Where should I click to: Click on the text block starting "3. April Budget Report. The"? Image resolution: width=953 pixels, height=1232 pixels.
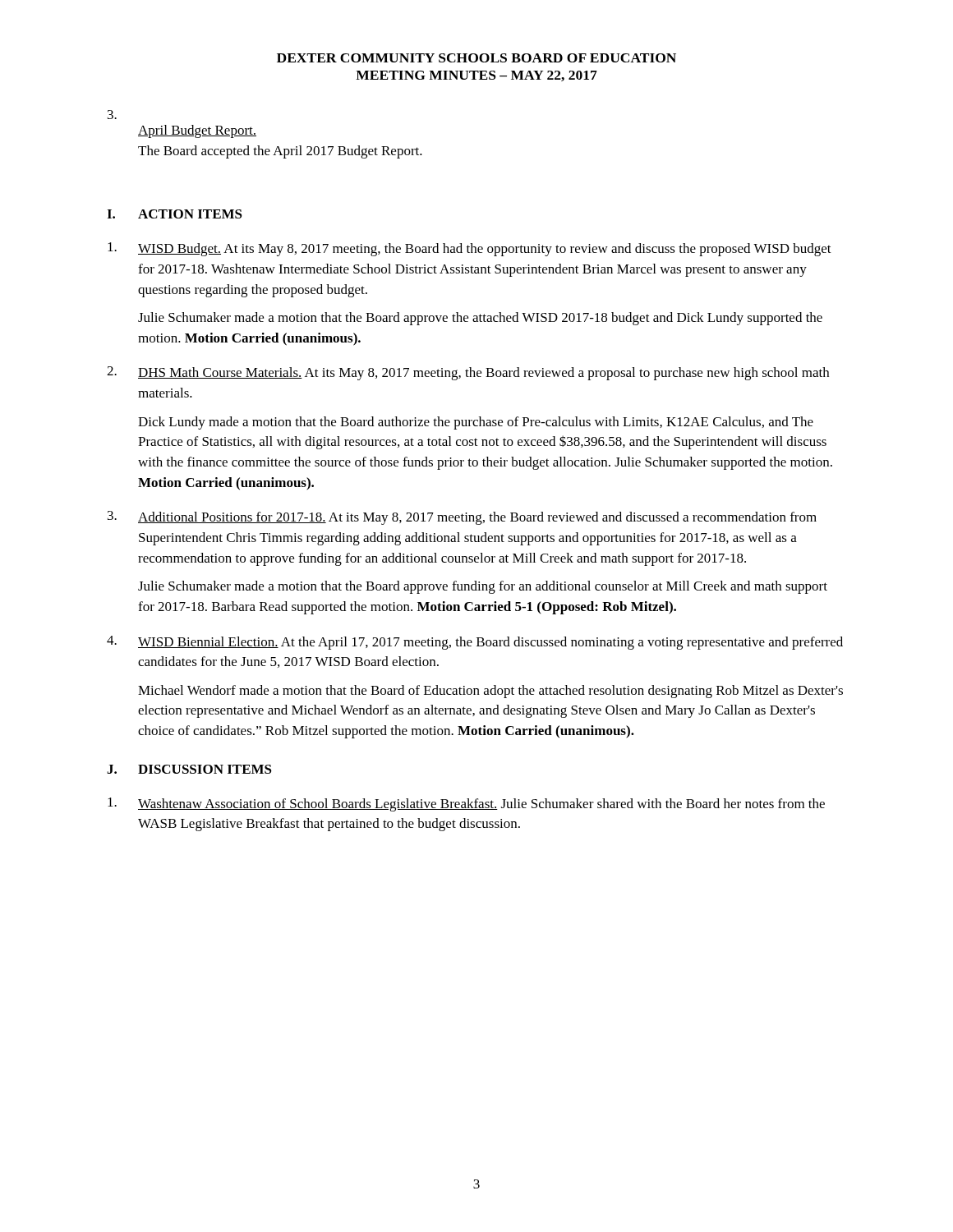(112, 115)
